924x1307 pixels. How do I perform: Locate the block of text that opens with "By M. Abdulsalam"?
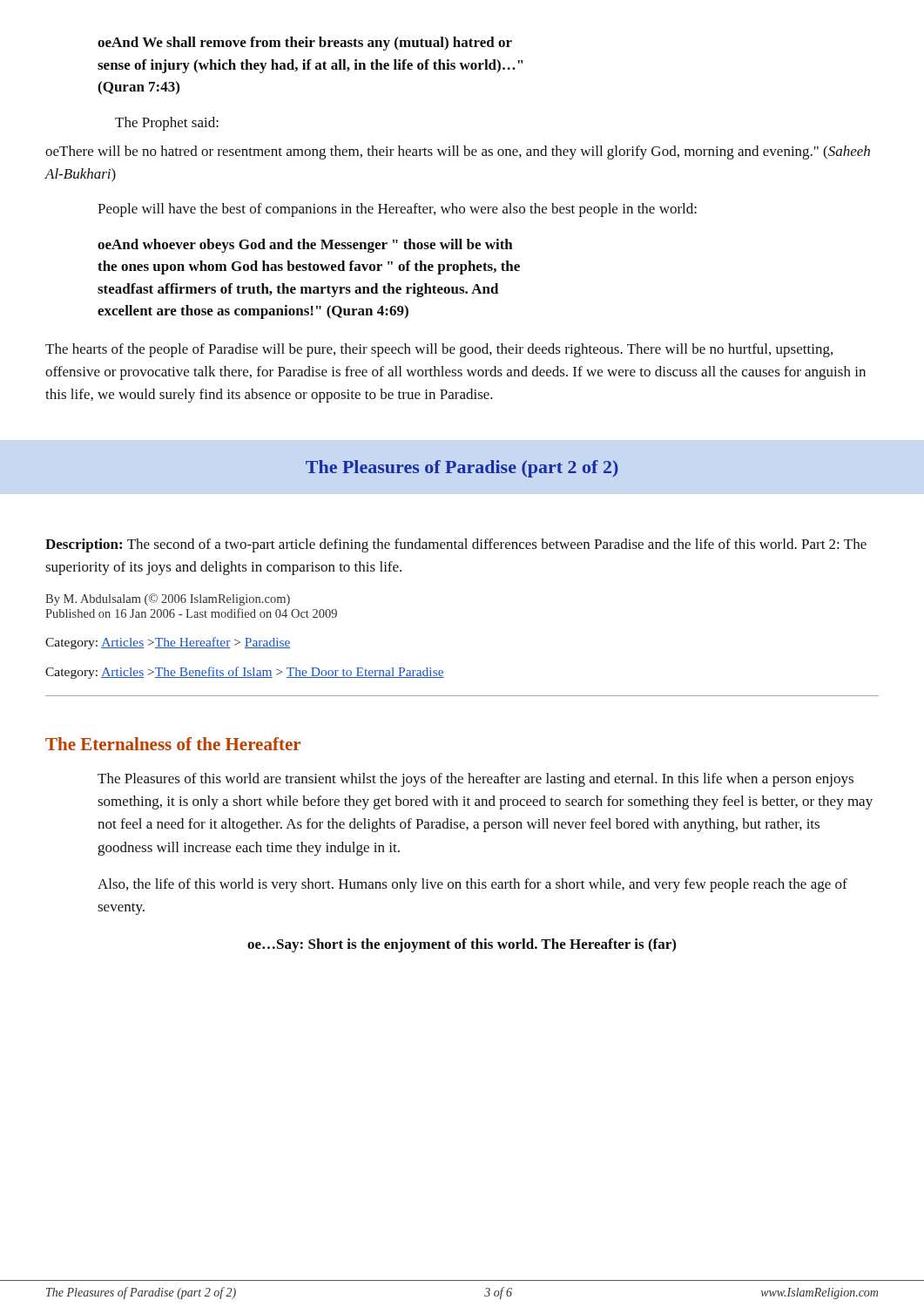pyautogui.click(x=168, y=599)
